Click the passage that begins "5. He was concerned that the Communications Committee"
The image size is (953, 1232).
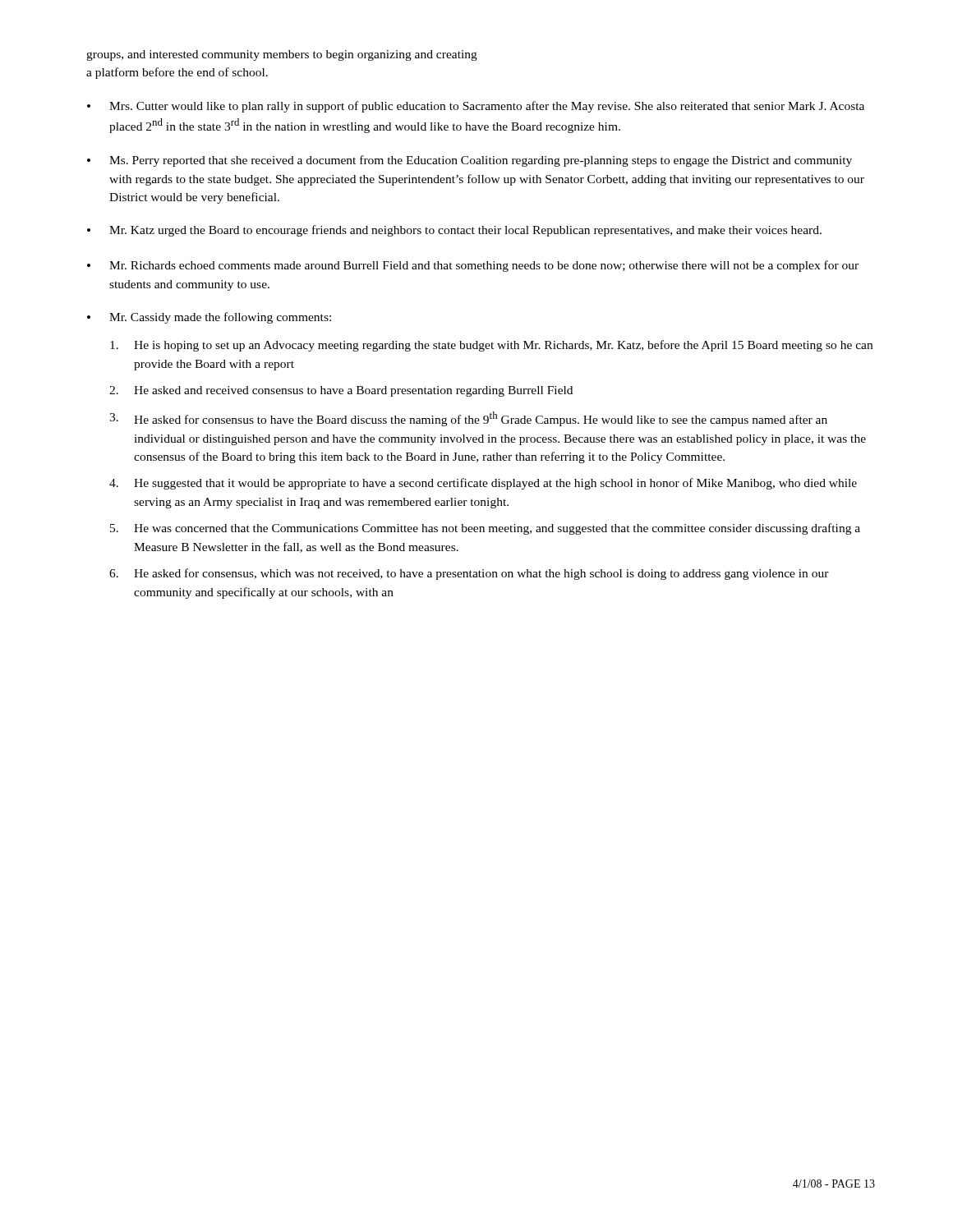(x=492, y=538)
